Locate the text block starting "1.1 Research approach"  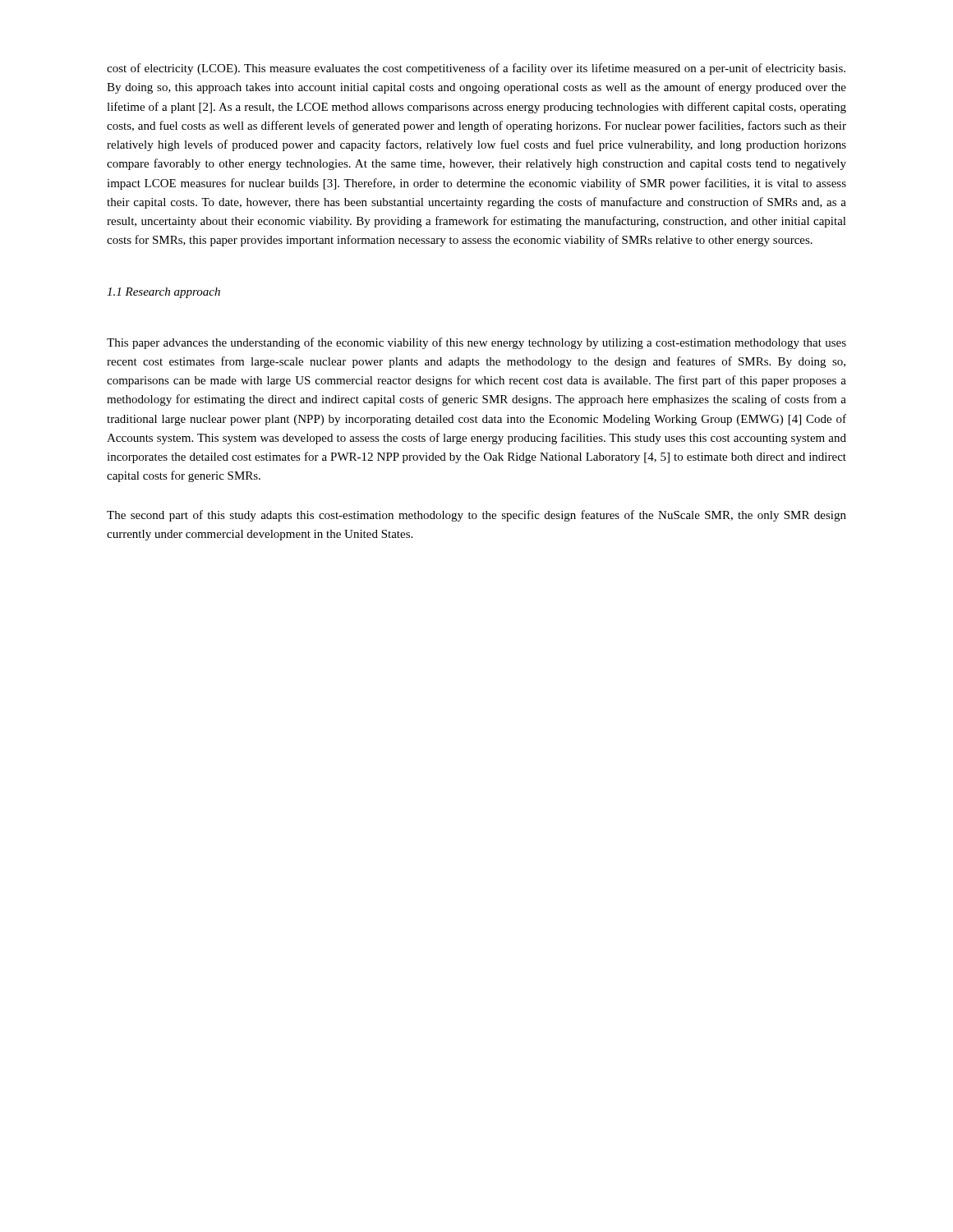click(x=164, y=291)
